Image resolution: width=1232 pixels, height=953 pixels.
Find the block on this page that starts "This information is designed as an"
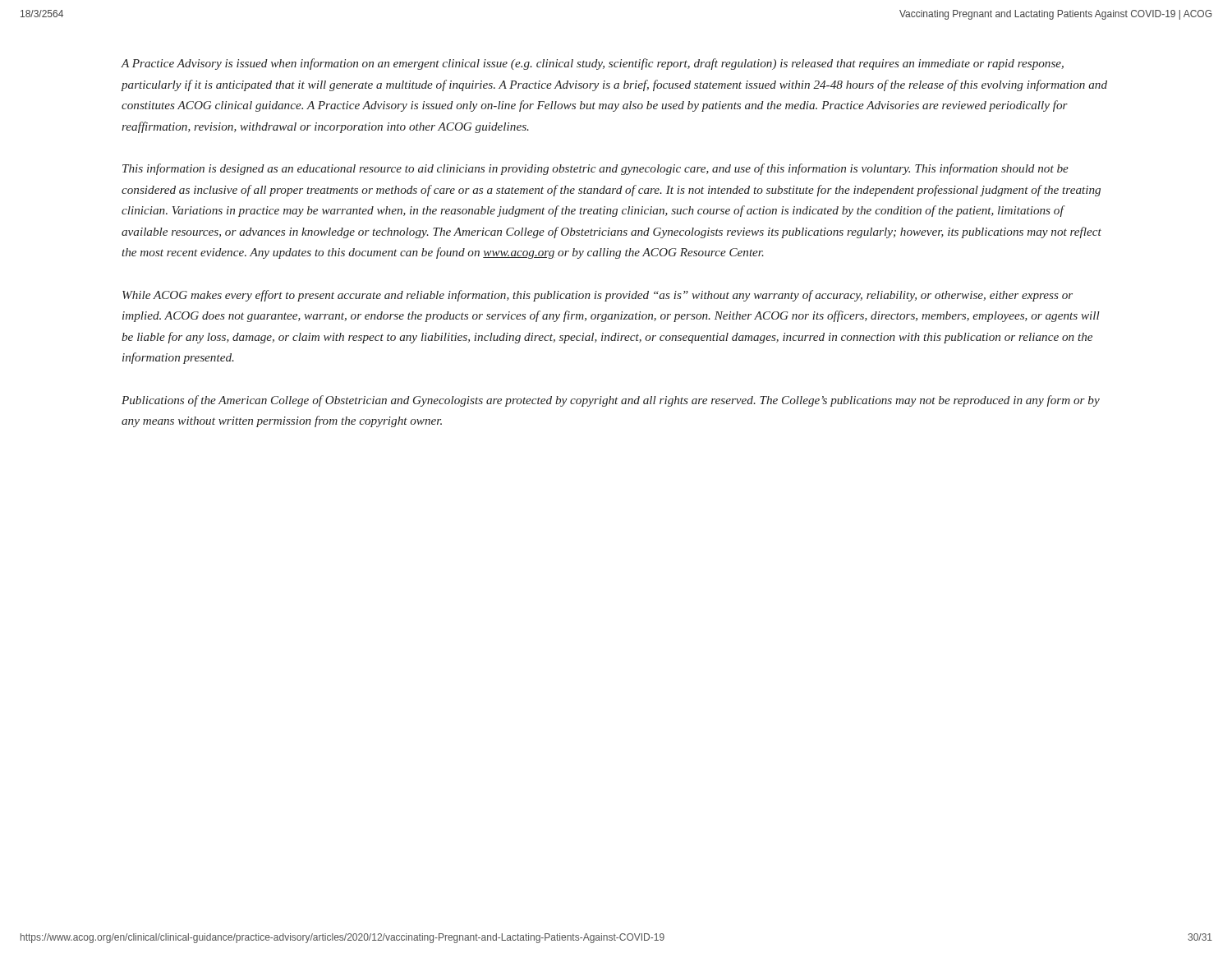point(611,210)
